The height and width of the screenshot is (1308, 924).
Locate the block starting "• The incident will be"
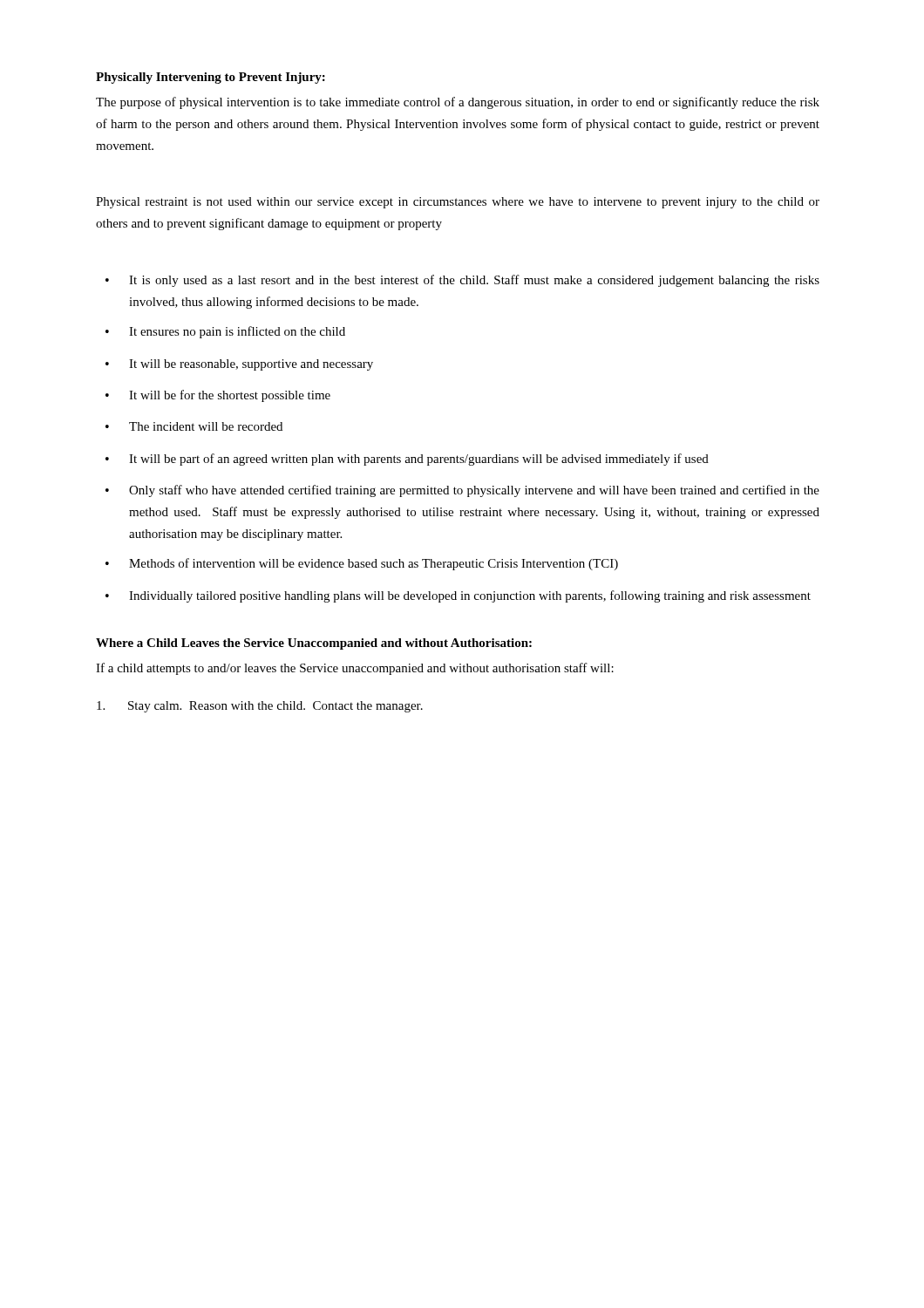point(194,426)
